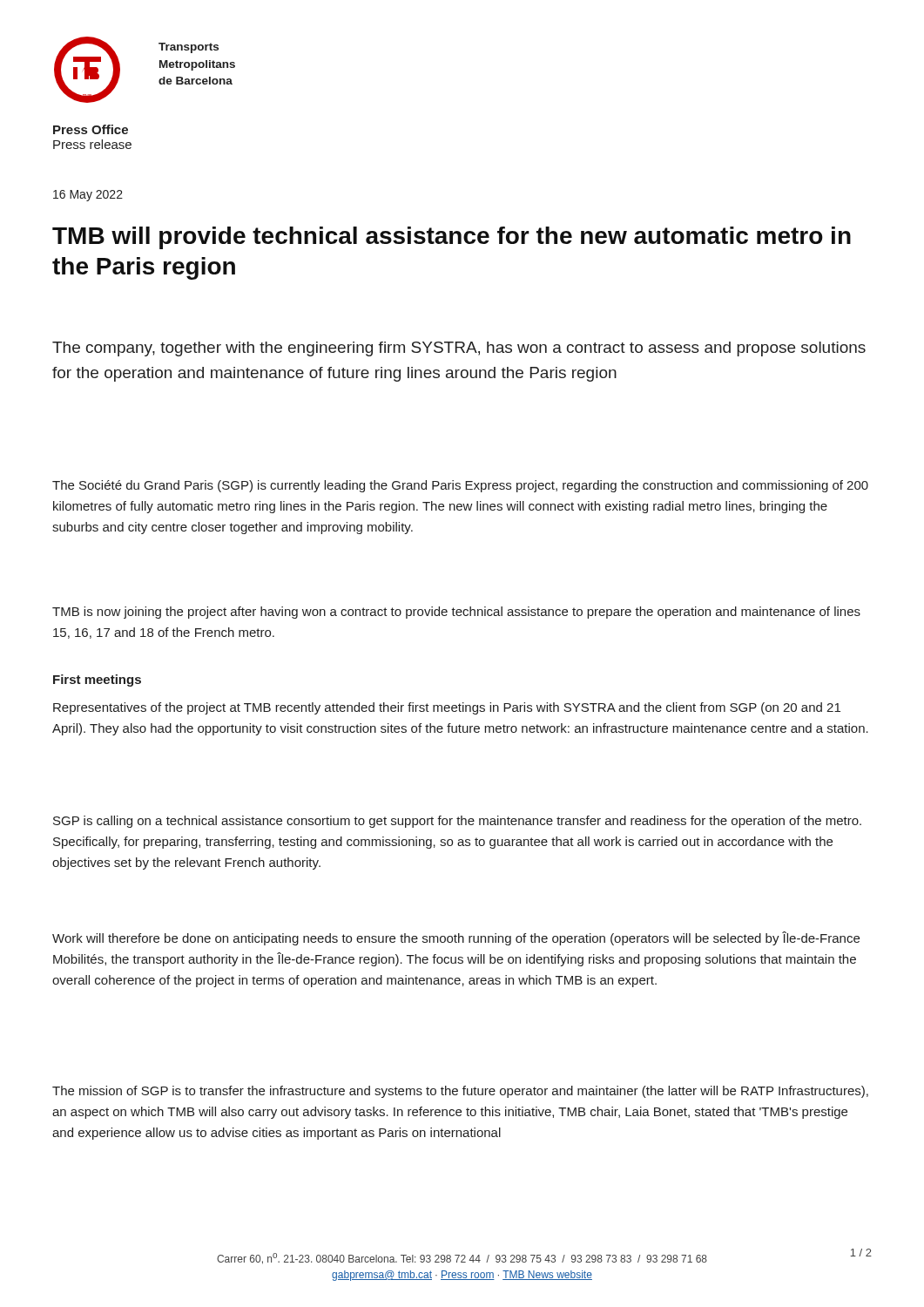Find the text block that reads "Press Office Press"
Viewport: 924px width, 1307px height.
(x=92, y=137)
